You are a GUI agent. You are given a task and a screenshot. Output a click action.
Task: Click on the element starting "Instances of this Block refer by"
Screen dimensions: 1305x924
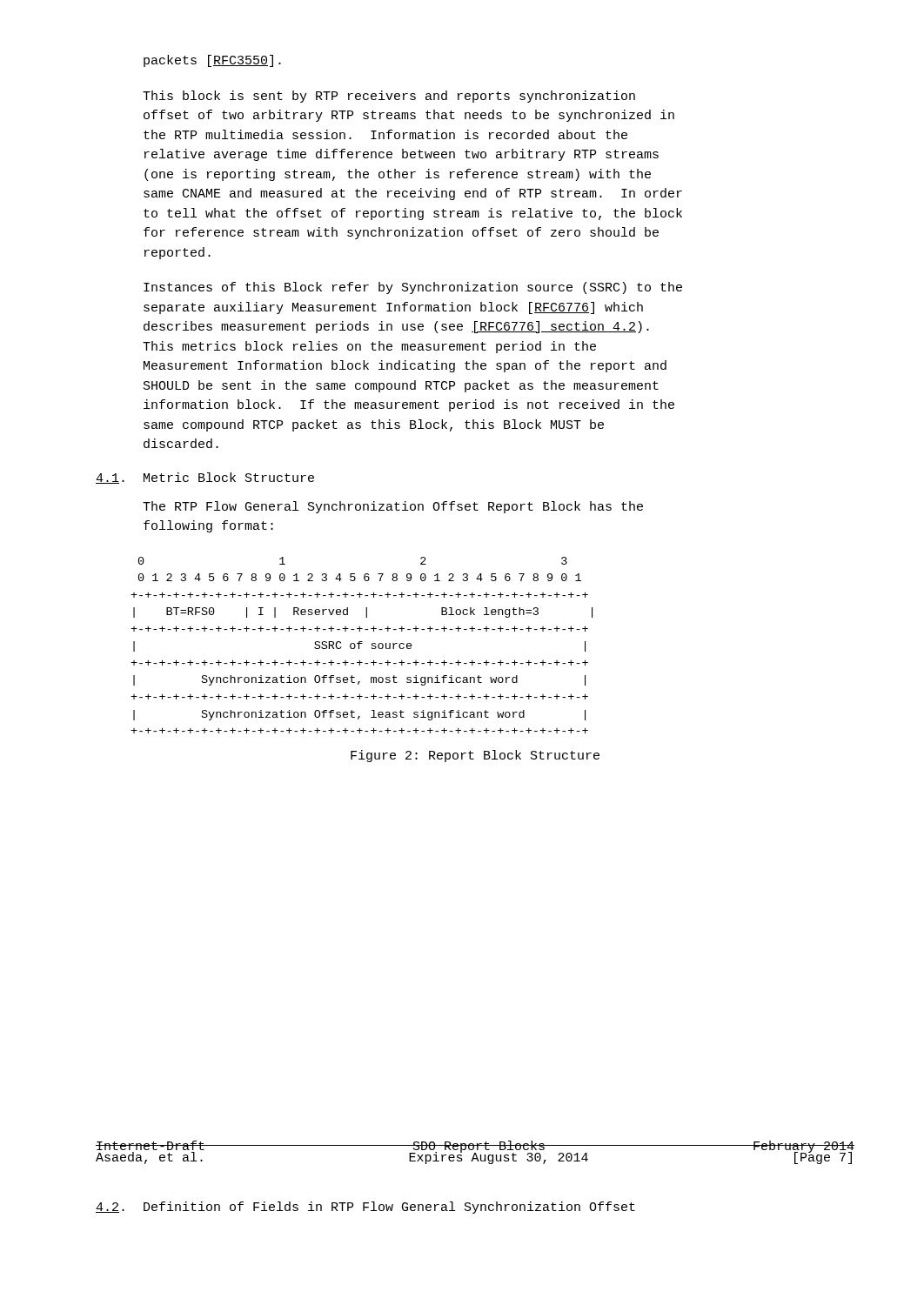coord(389,367)
